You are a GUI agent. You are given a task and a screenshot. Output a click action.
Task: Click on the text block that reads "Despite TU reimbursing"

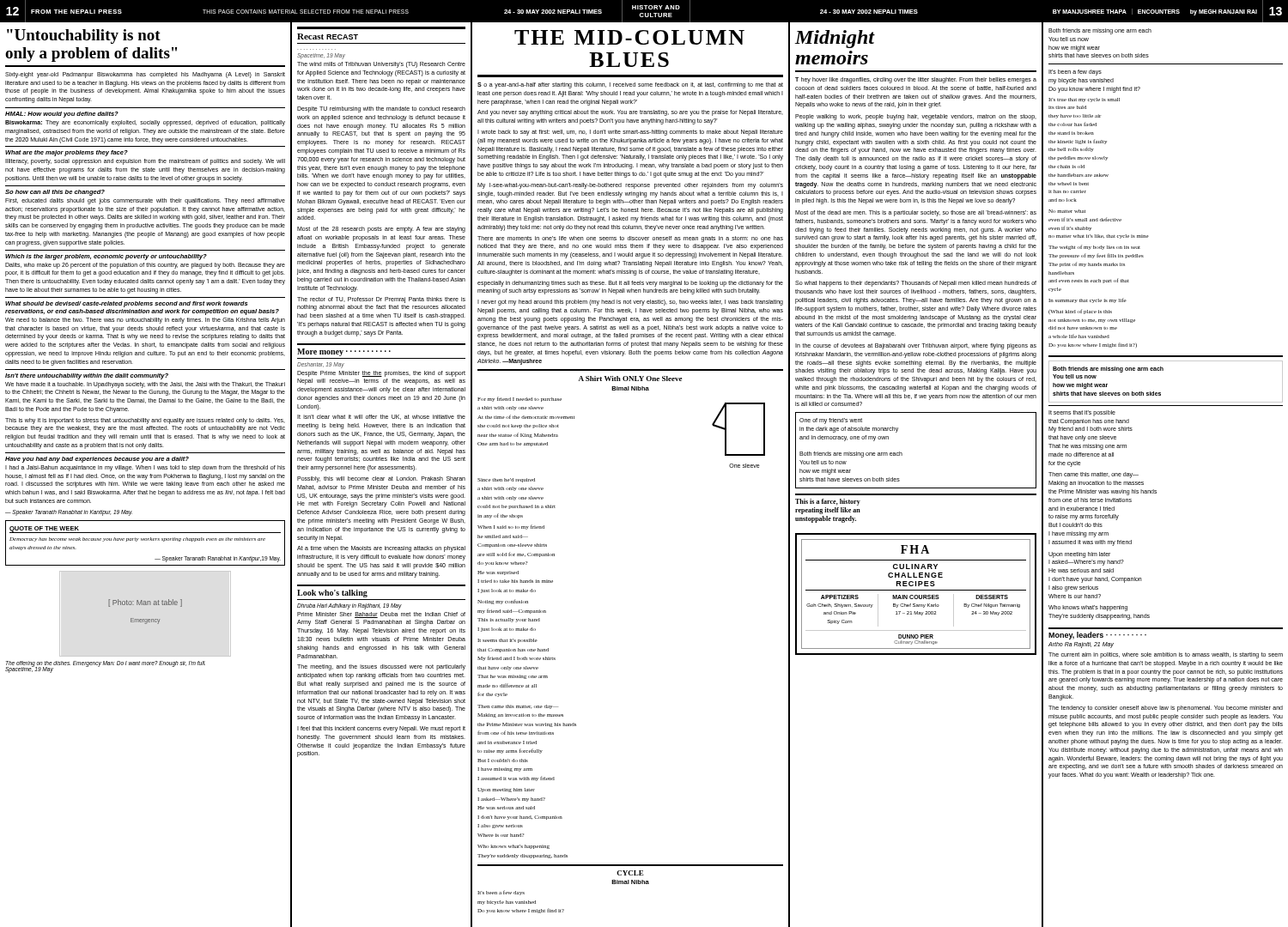point(381,163)
